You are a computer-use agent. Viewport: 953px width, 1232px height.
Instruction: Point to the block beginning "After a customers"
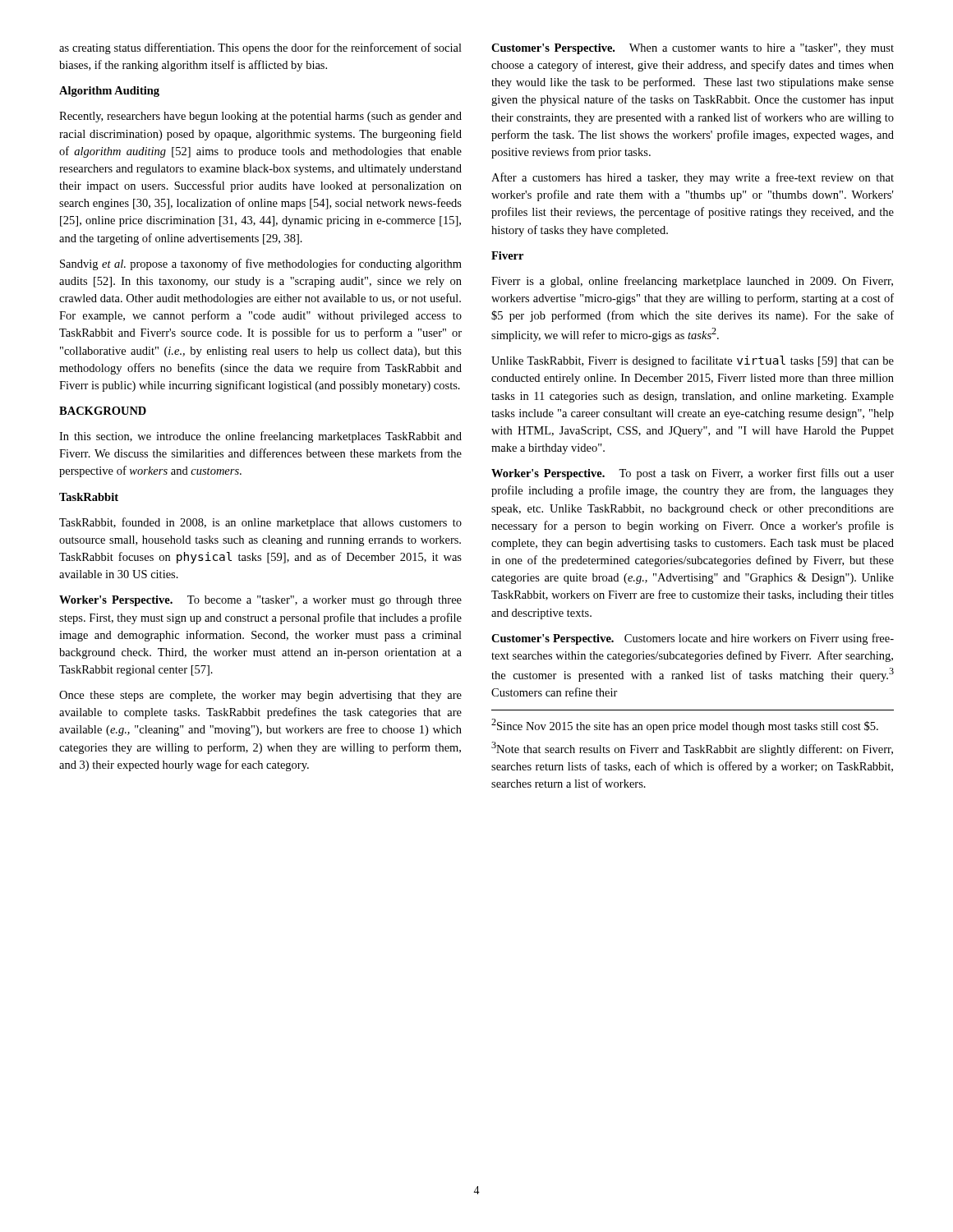(693, 204)
